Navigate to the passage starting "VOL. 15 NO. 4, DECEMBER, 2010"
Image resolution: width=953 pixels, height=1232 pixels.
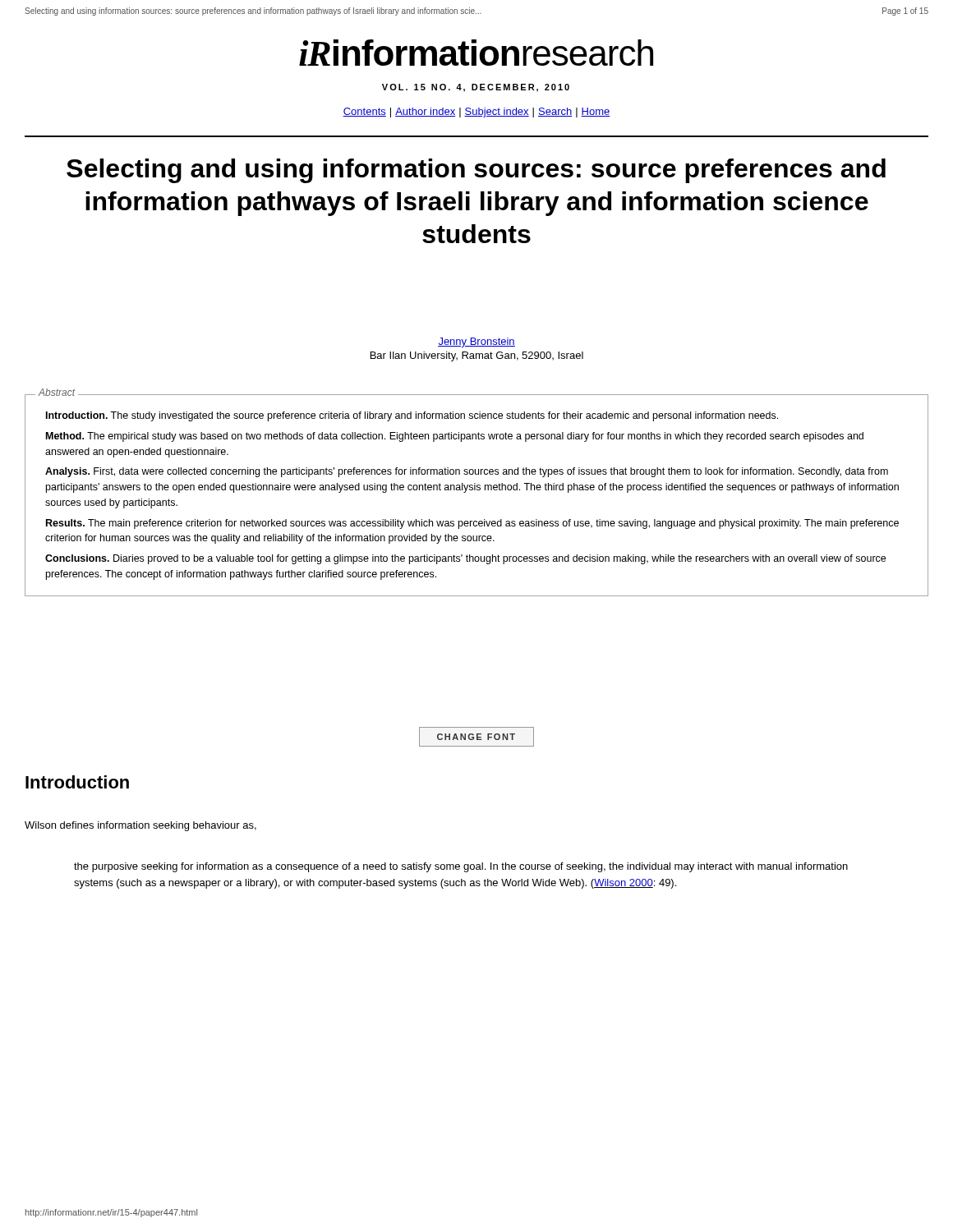[476, 87]
